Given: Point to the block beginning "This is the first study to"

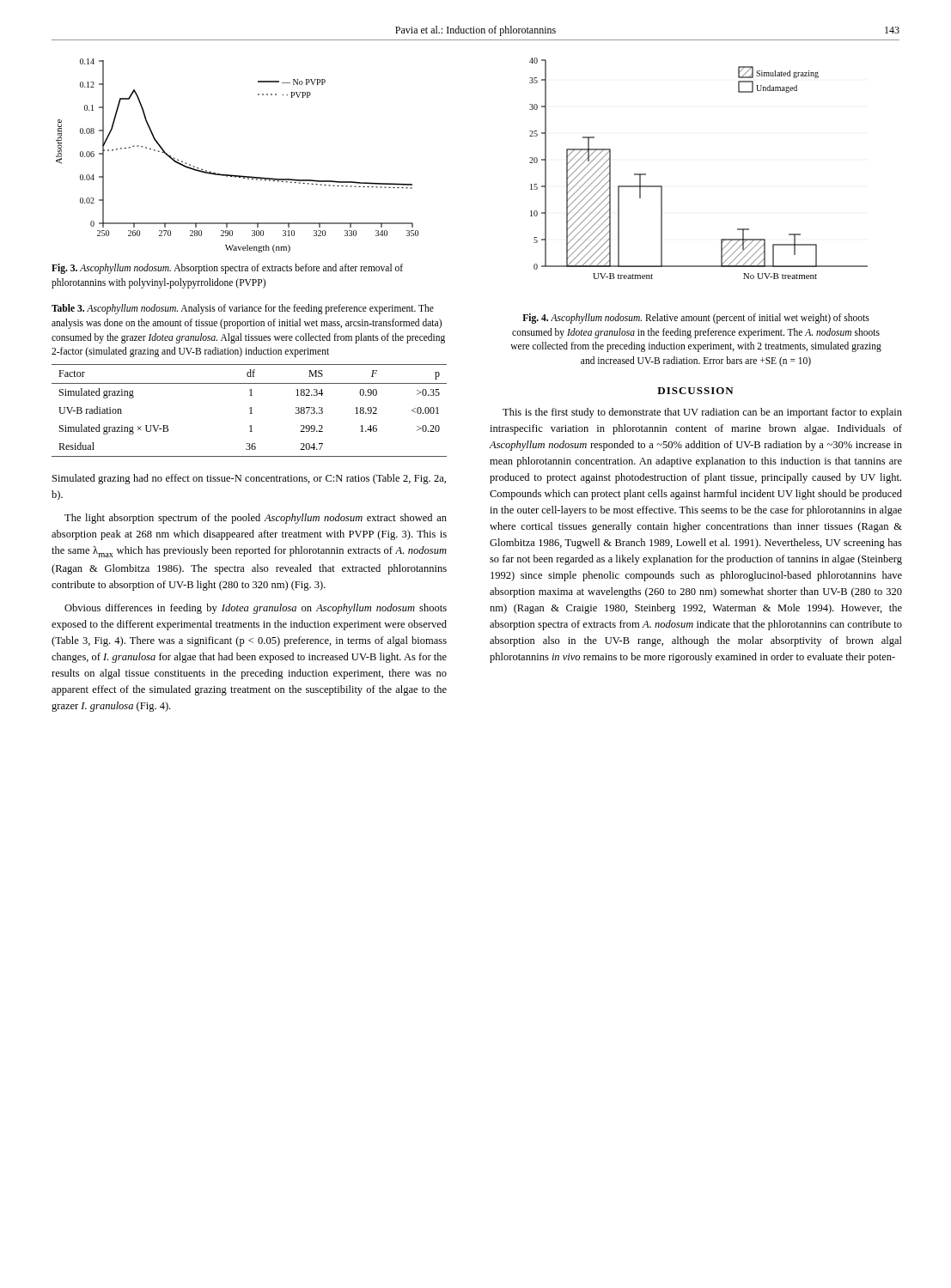Looking at the screenshot, I should tap(696, 535).
